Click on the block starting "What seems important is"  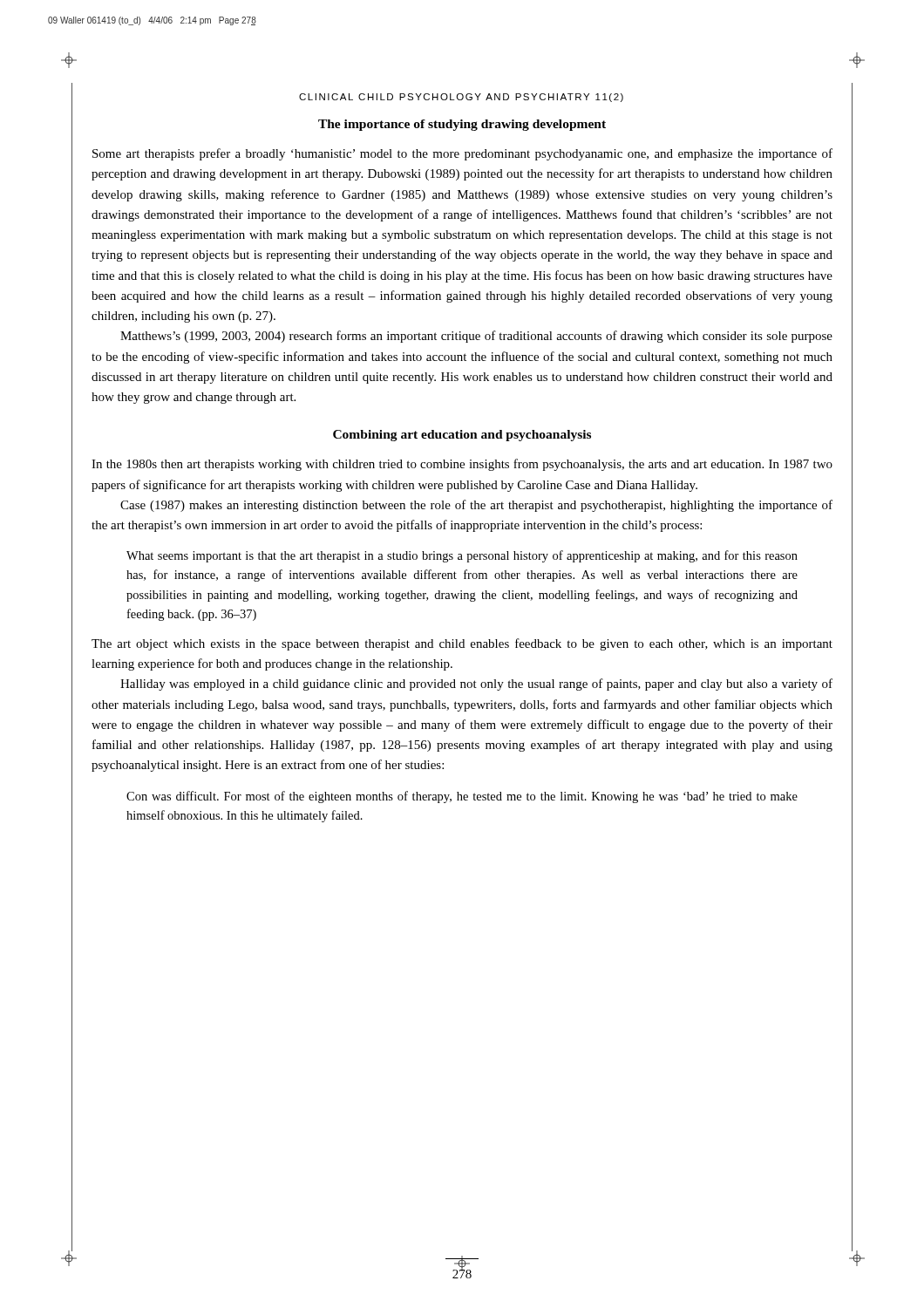(462, 585)
